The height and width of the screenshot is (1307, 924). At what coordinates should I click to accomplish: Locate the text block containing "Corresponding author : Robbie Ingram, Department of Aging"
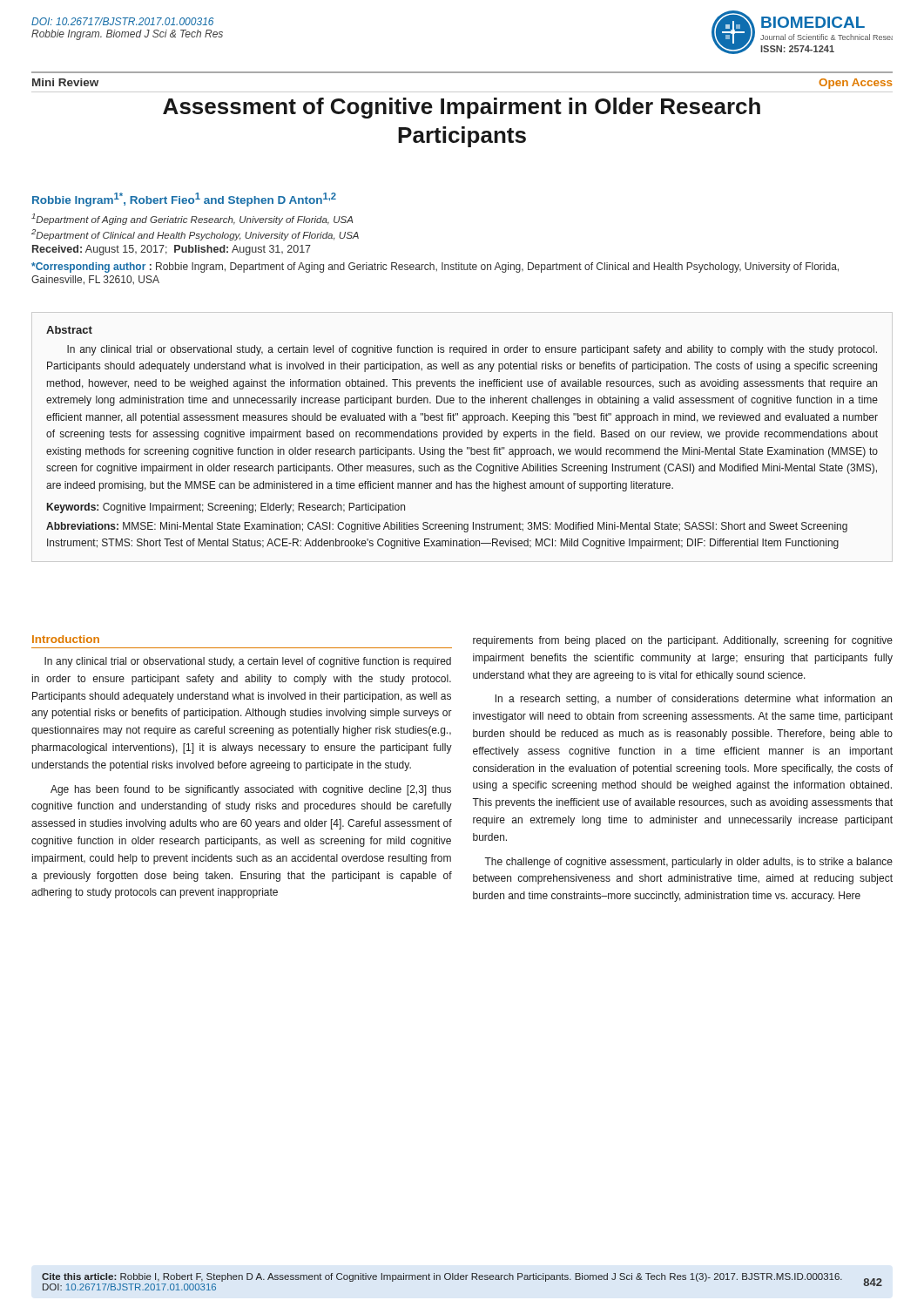pos(436,273)
